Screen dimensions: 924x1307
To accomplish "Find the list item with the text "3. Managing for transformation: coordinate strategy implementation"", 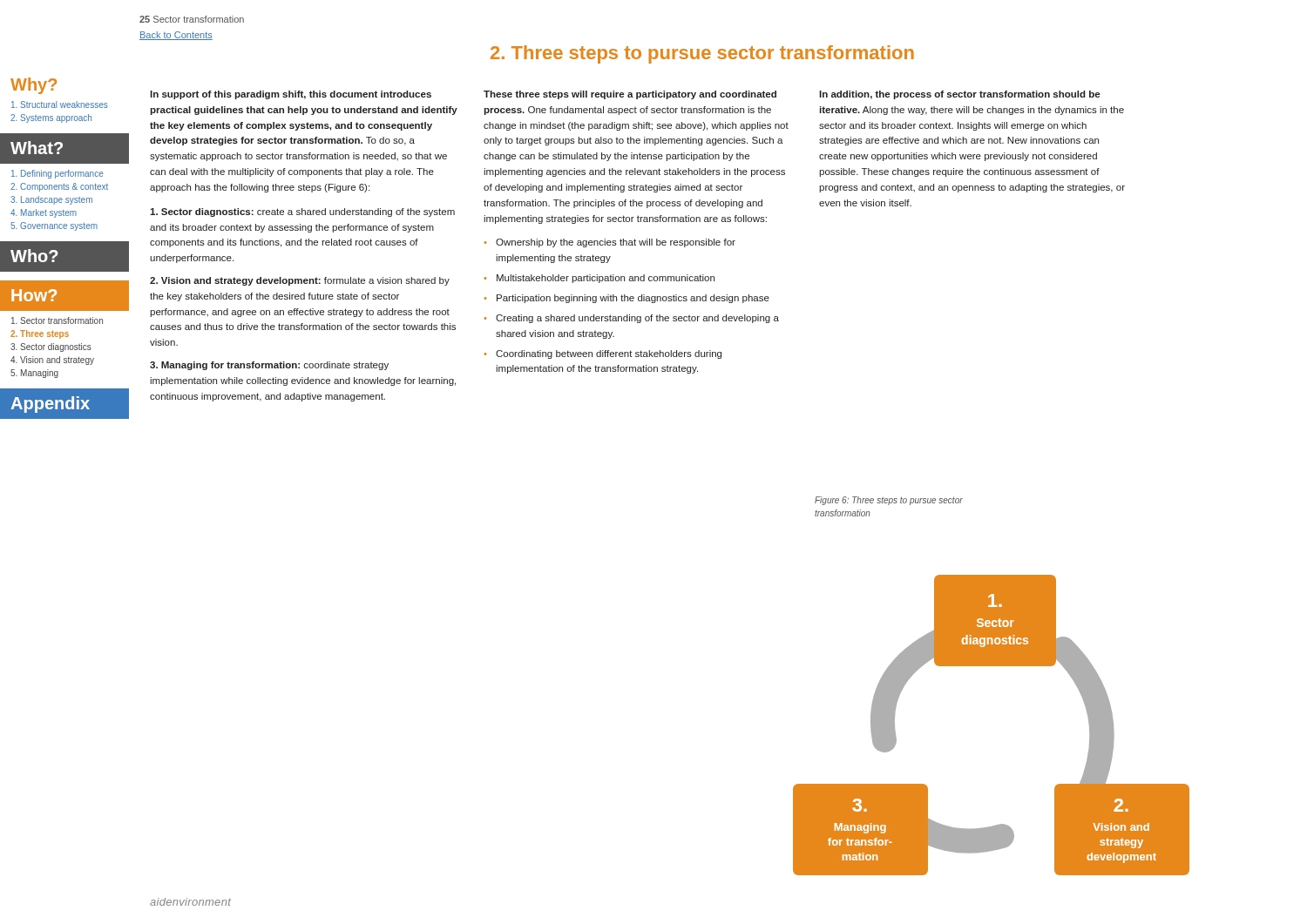I will 303,380.
